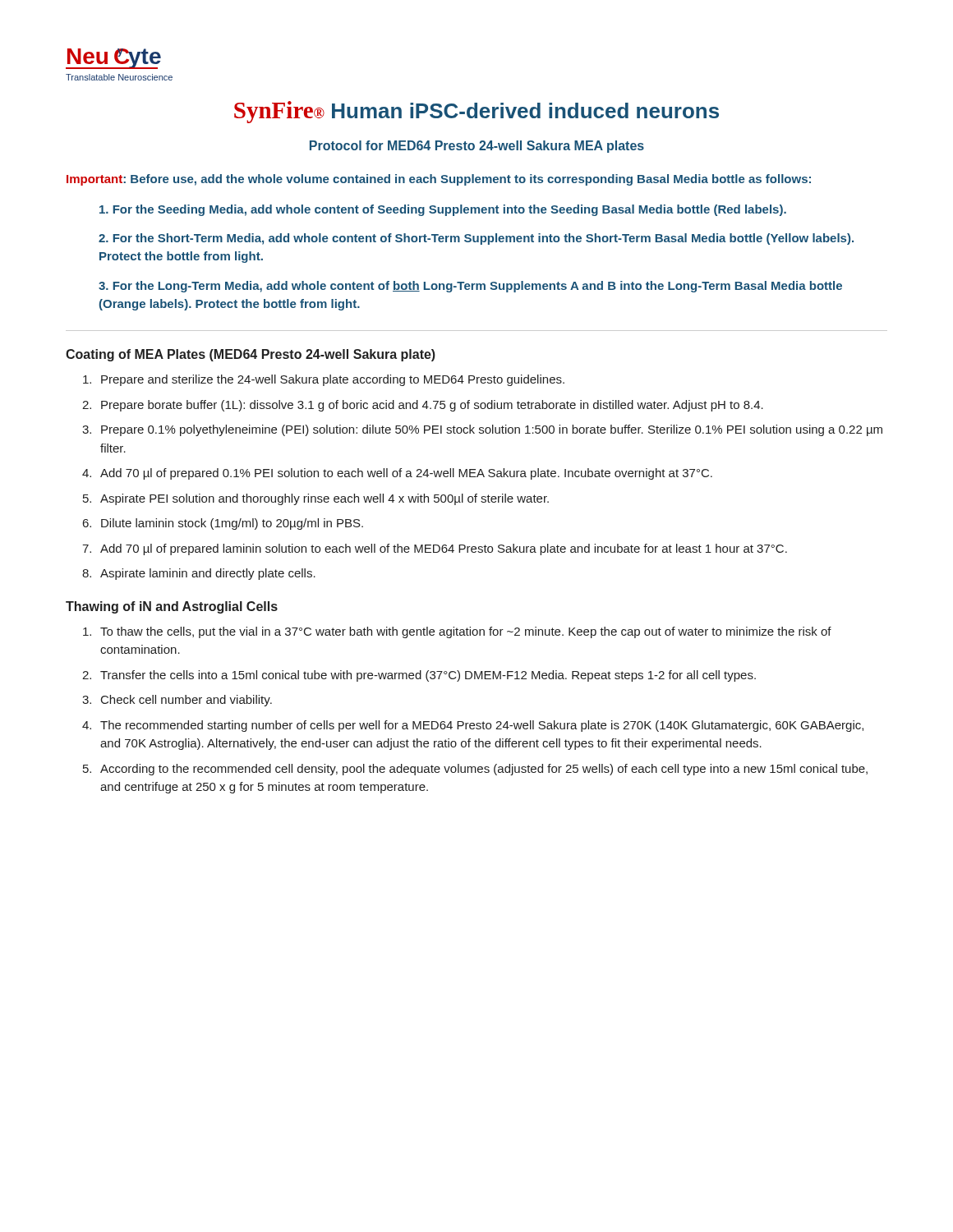
Task: Select the title
Action: click(x=476, y=110)
